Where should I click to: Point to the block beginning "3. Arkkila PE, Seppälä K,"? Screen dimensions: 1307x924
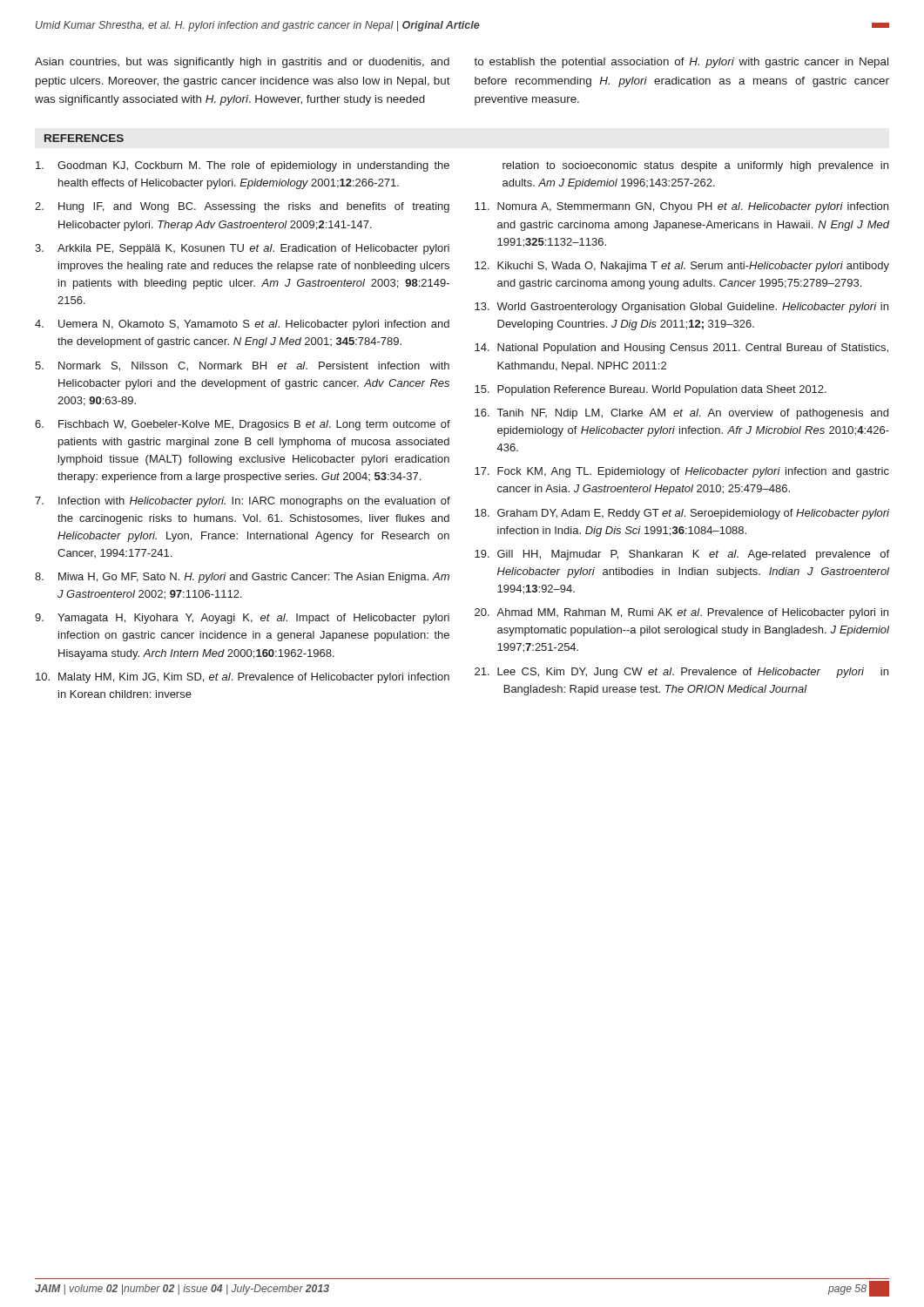242,274
